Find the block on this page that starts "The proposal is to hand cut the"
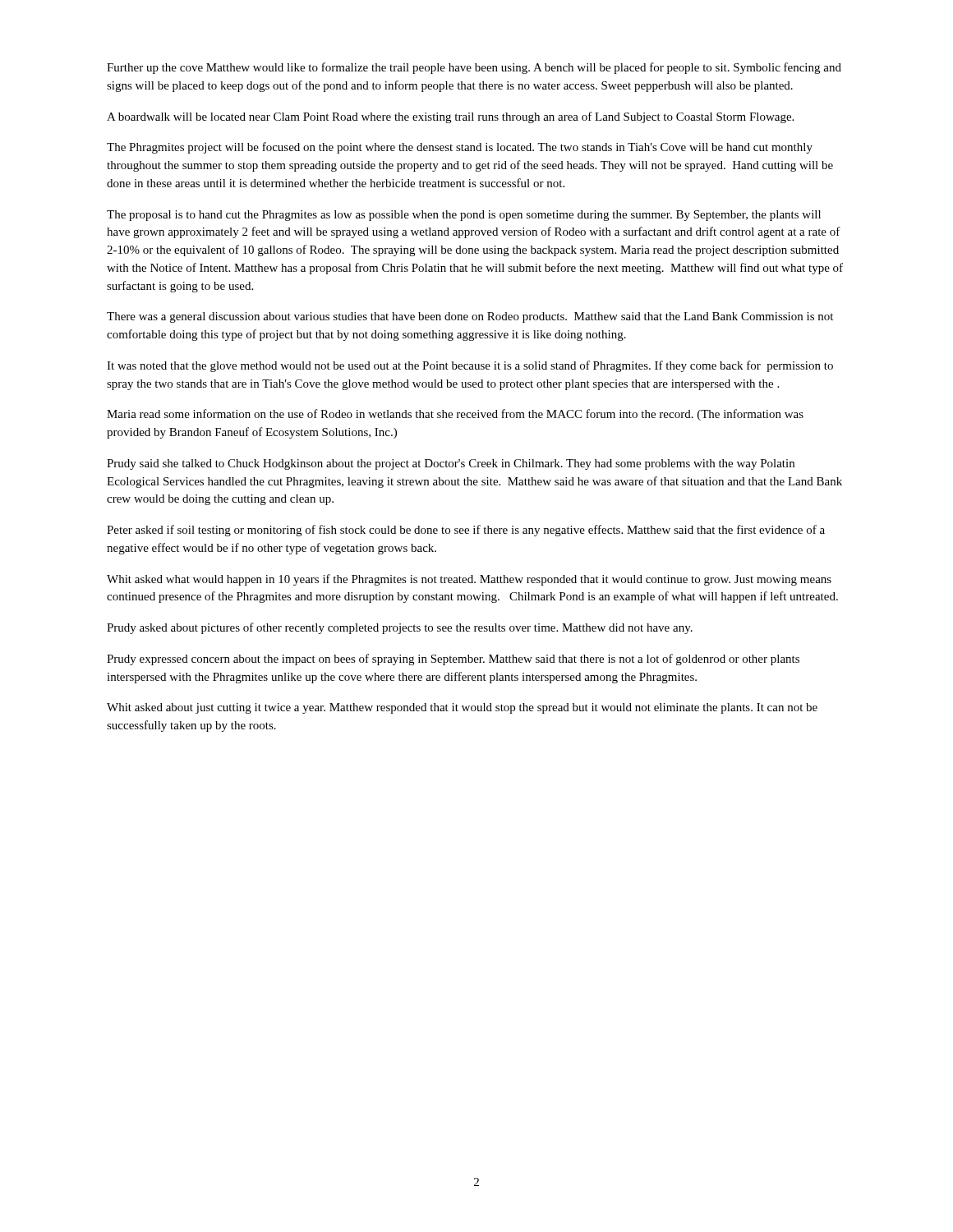Viewport: 953px width, 1232px height. 475,250
